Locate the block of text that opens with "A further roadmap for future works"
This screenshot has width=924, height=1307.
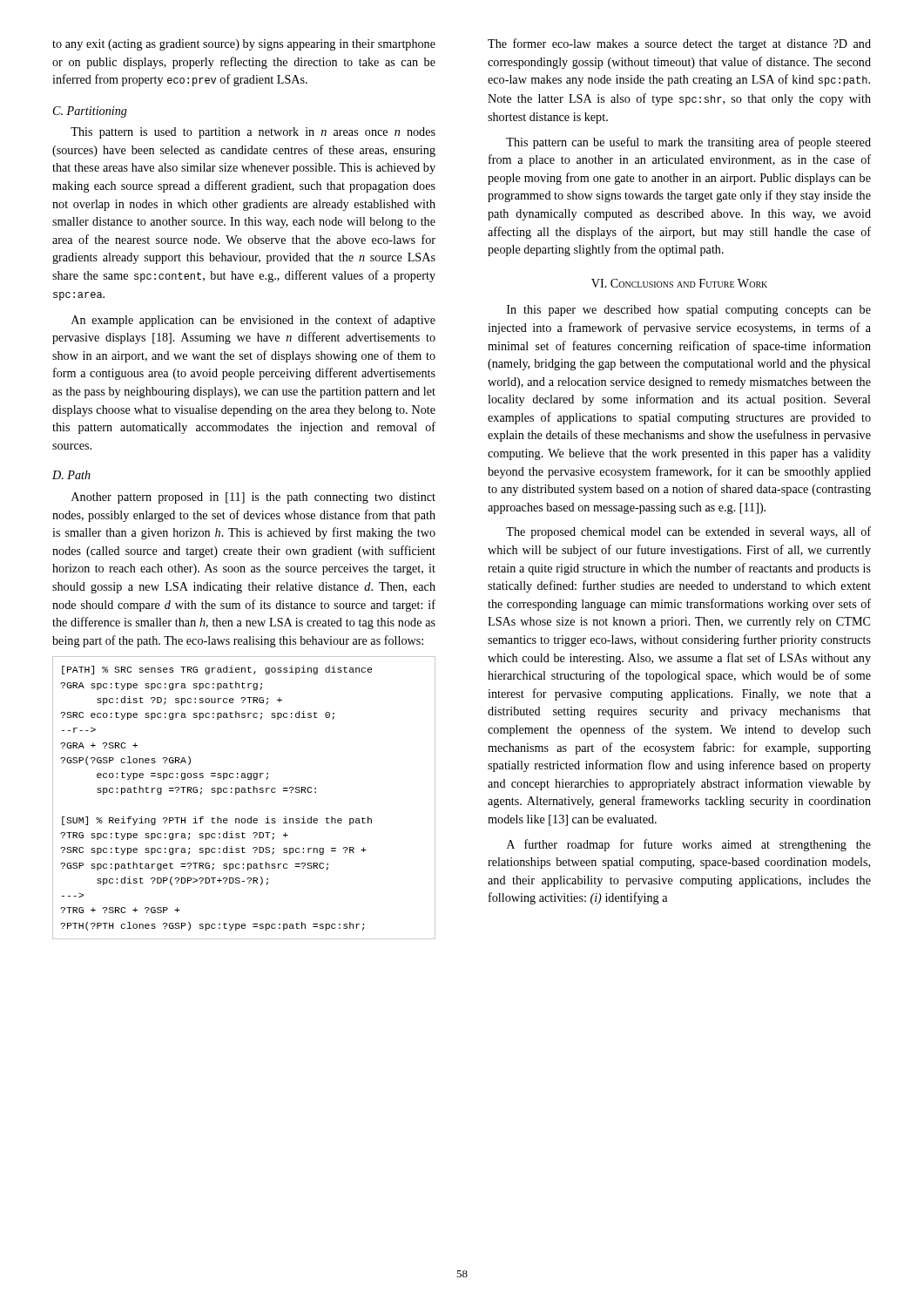pos(679,871)
